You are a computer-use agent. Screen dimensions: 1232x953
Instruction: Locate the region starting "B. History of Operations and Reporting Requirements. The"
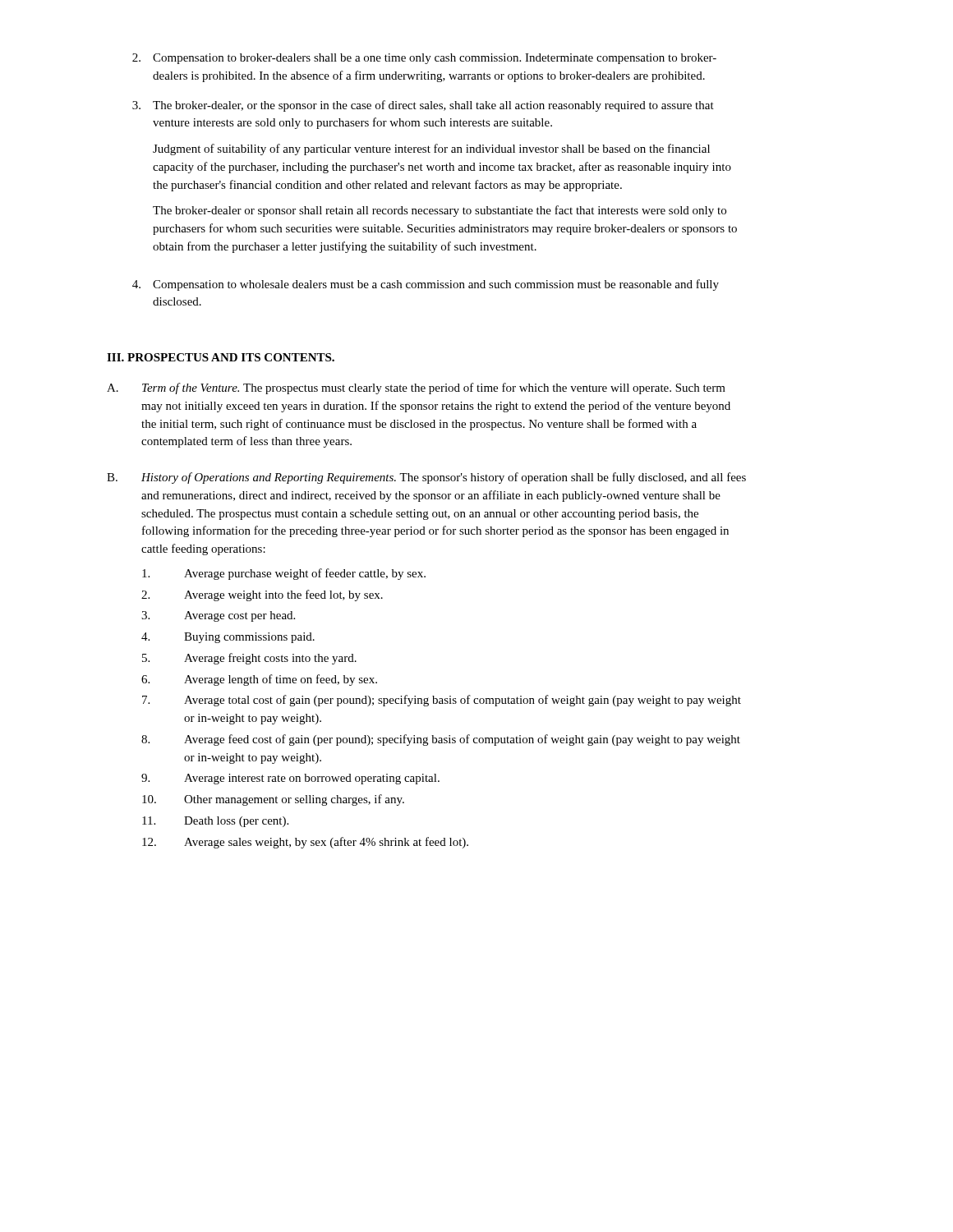(x=426, y=478)
